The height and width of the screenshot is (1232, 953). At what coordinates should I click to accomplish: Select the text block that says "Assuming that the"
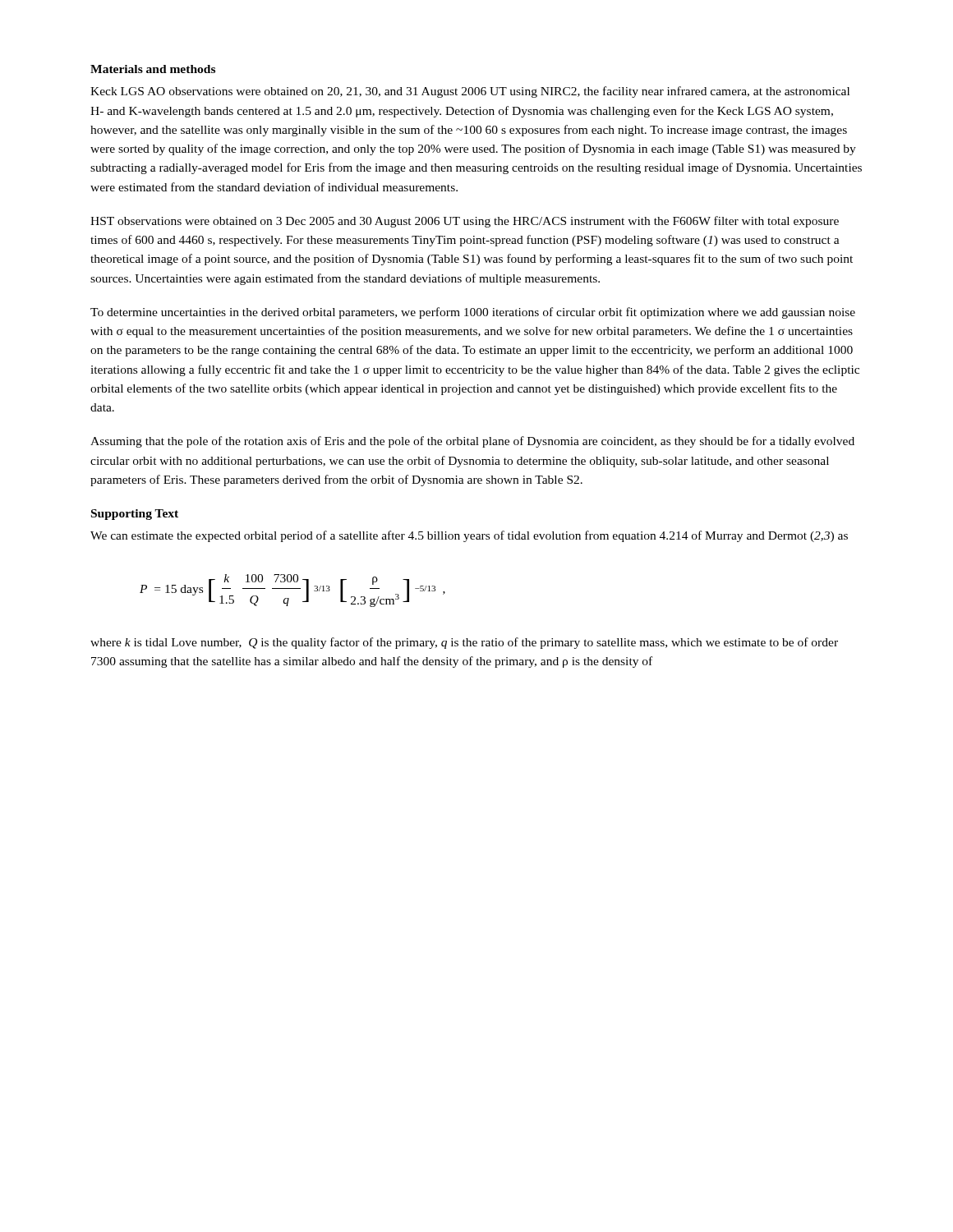(x=472, y=460)
